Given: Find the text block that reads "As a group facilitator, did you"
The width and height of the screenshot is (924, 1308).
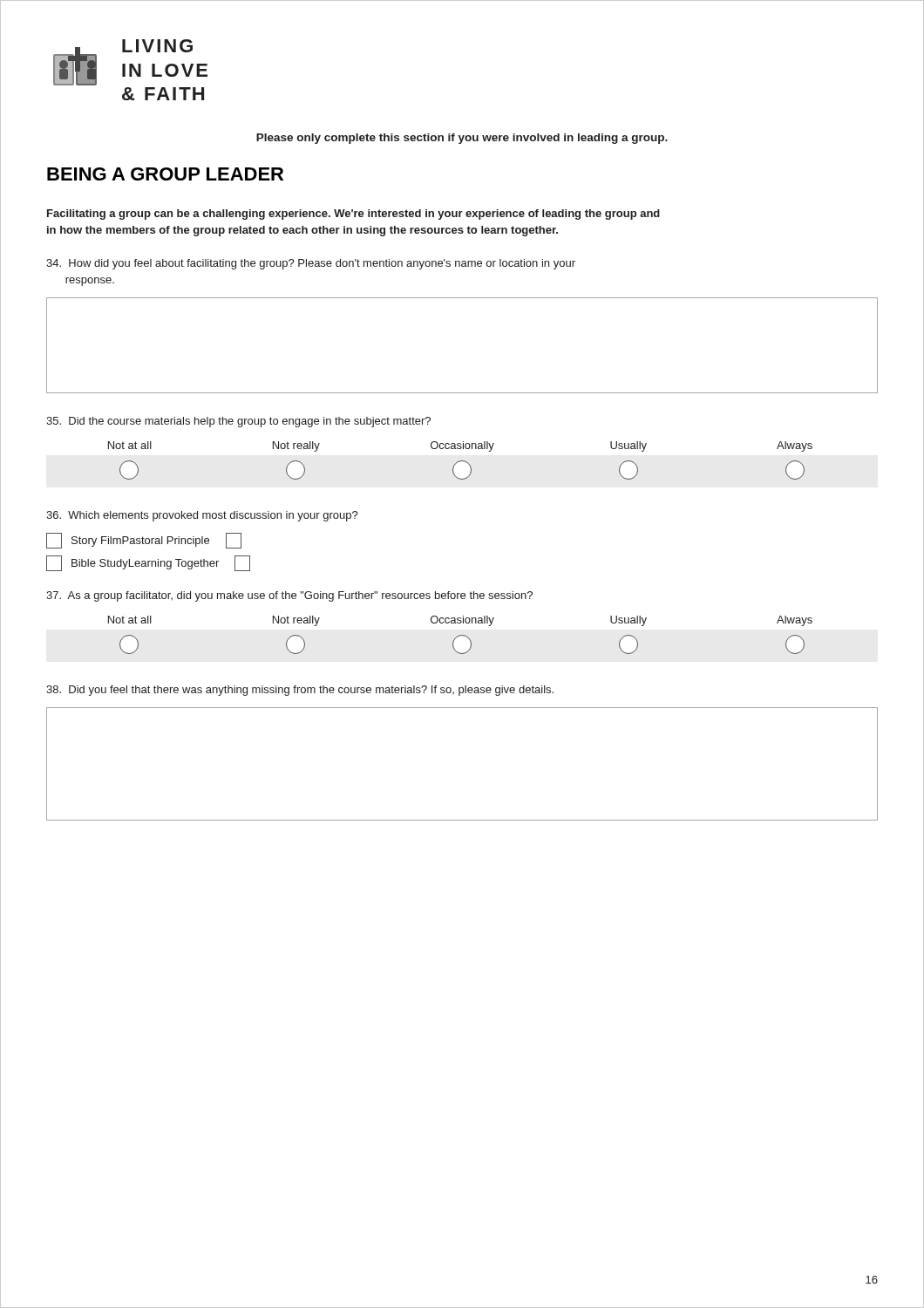Looking at the screenshot, I should [x=290, y=595].
